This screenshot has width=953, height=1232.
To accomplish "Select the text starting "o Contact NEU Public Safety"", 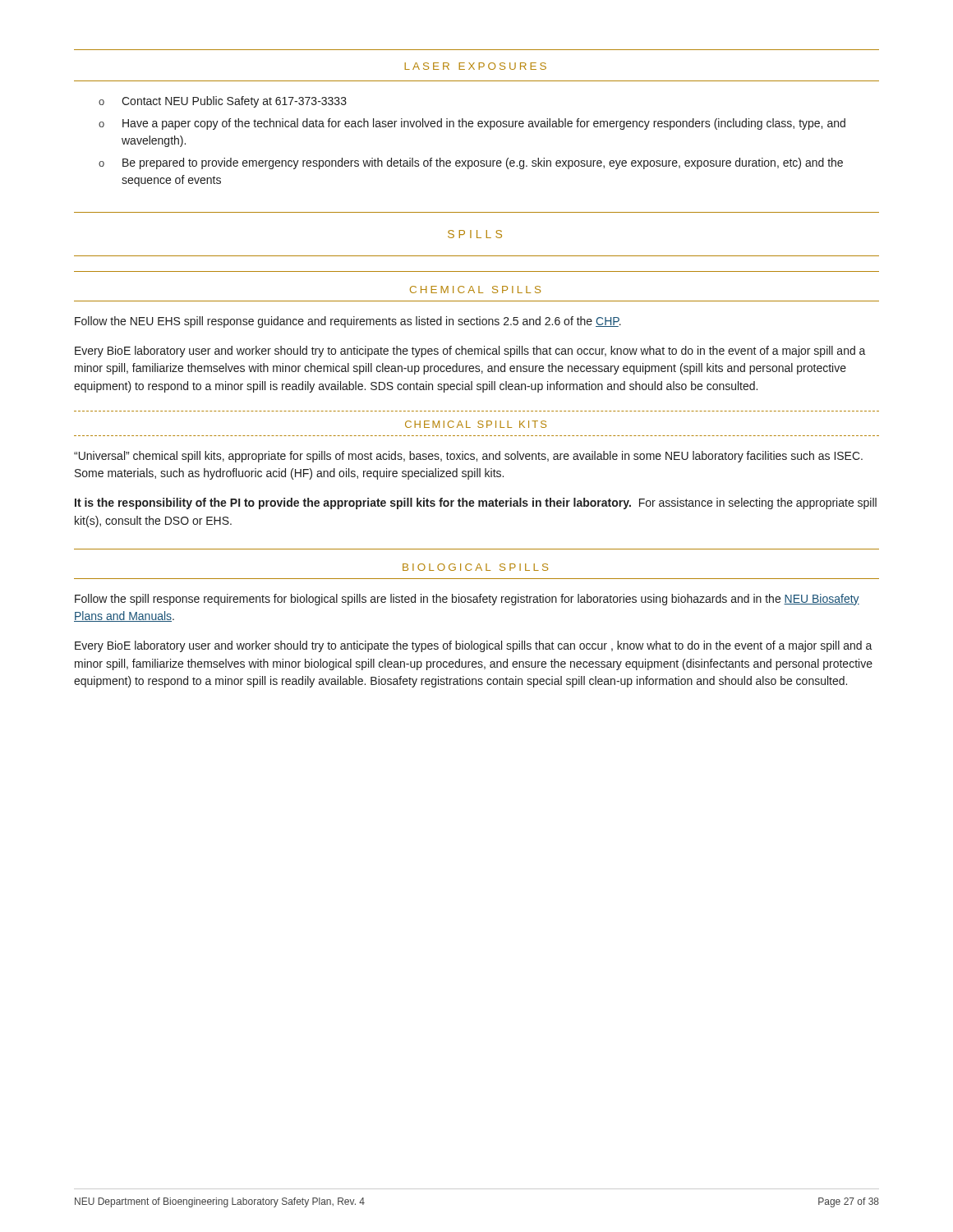I will click(x=223, y=102).
